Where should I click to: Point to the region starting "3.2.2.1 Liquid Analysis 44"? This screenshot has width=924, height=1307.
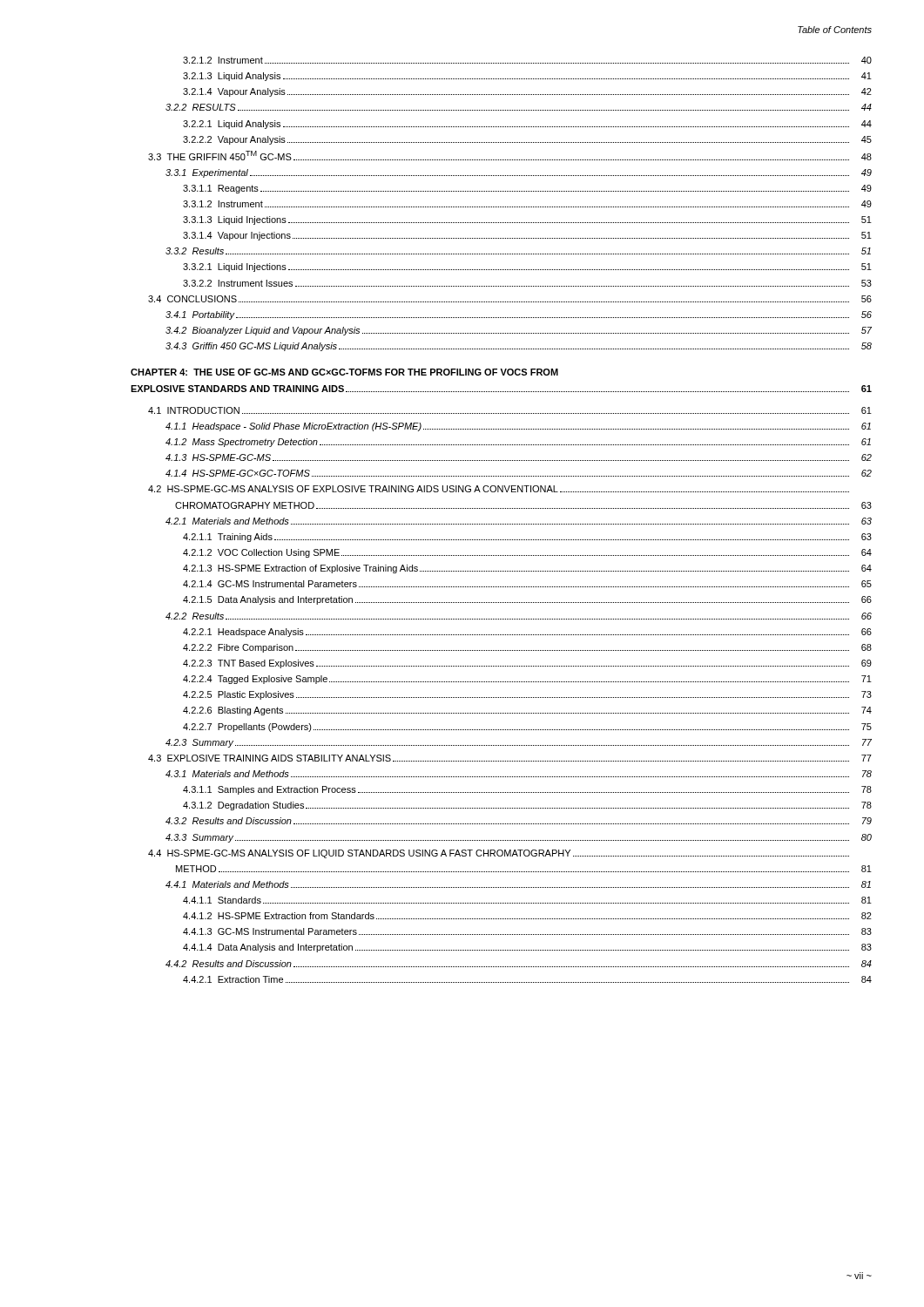click(527, 123)
